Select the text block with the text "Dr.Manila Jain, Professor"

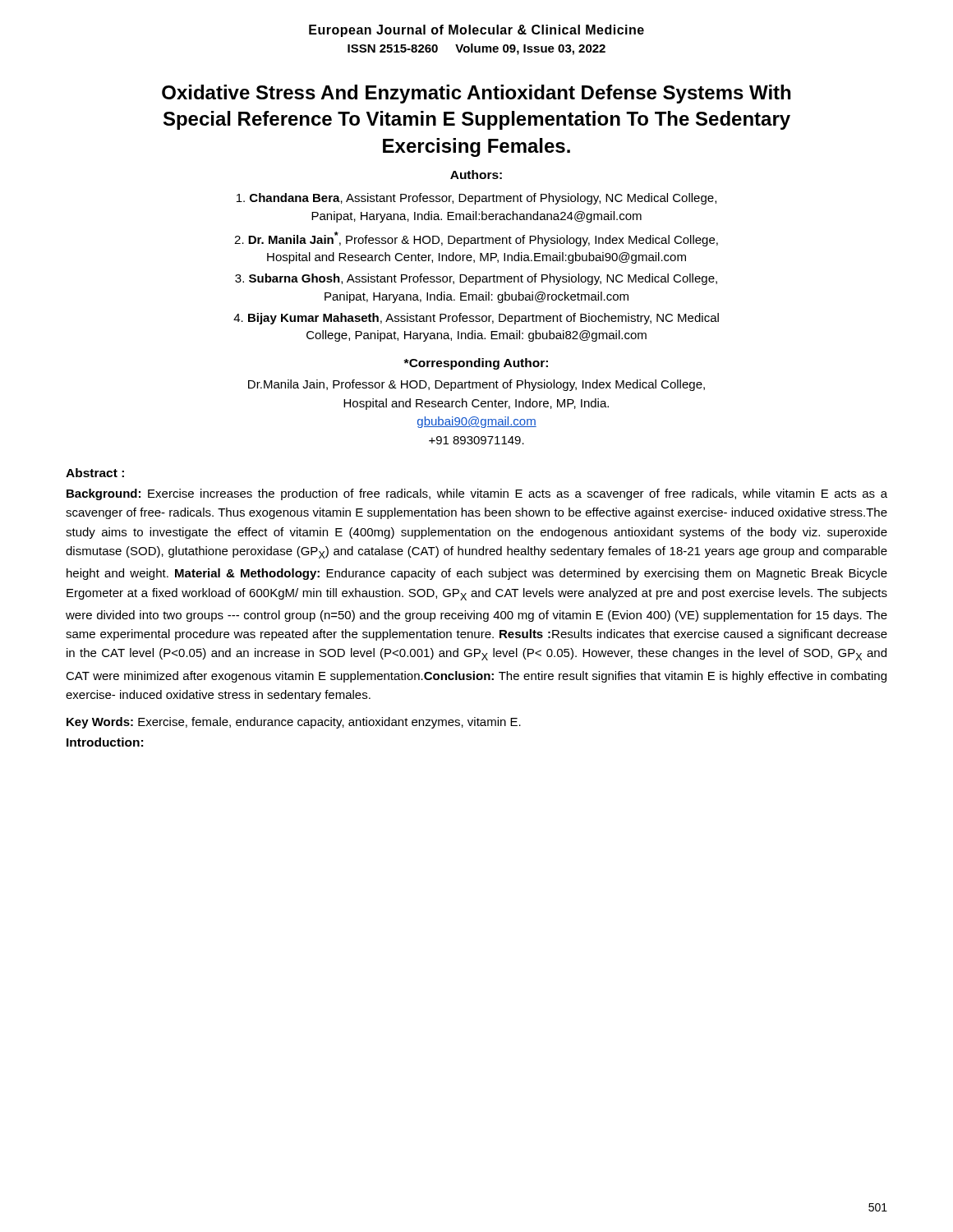pos(476,412)
